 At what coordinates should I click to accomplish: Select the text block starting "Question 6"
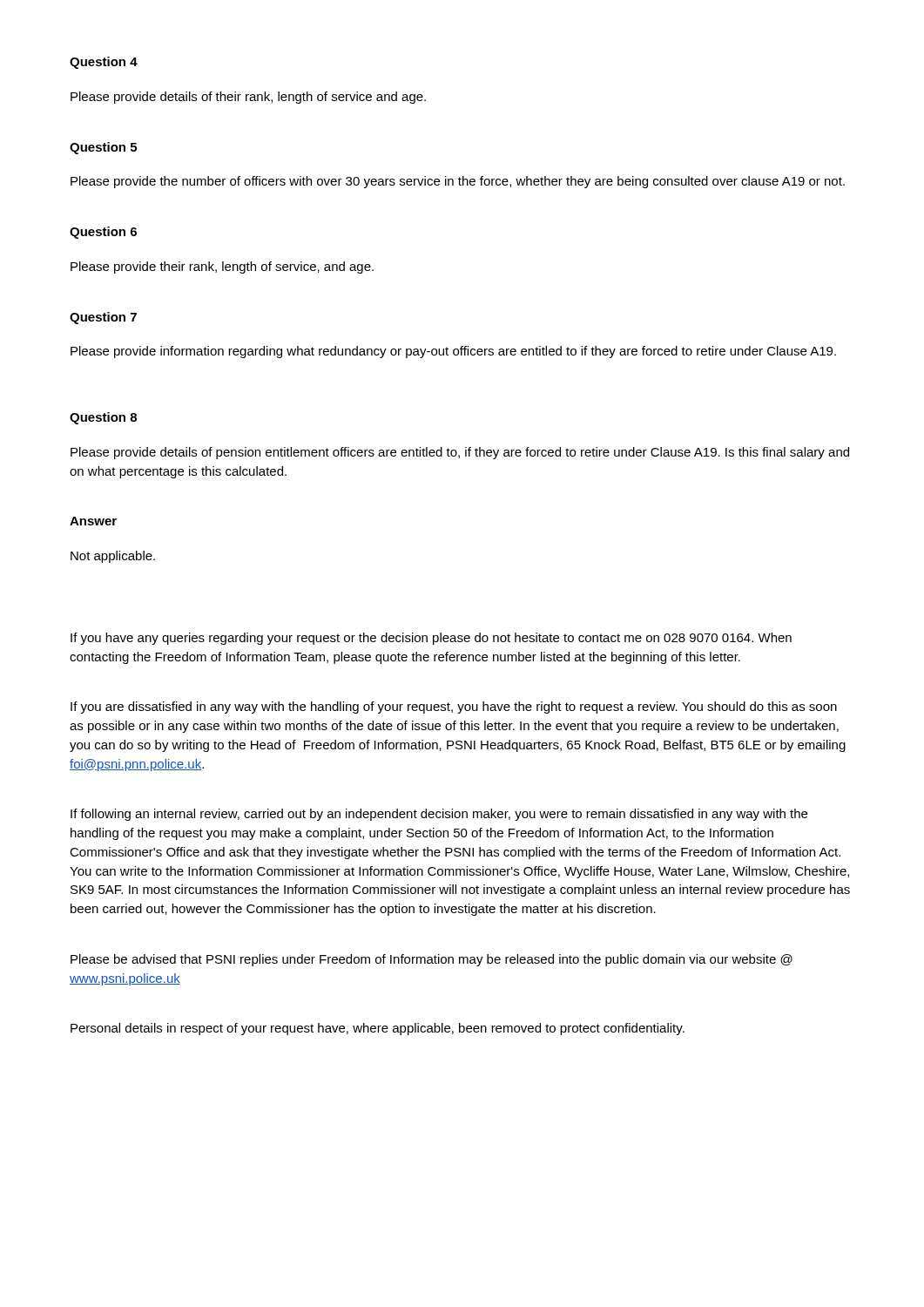(x=103, y=233)
